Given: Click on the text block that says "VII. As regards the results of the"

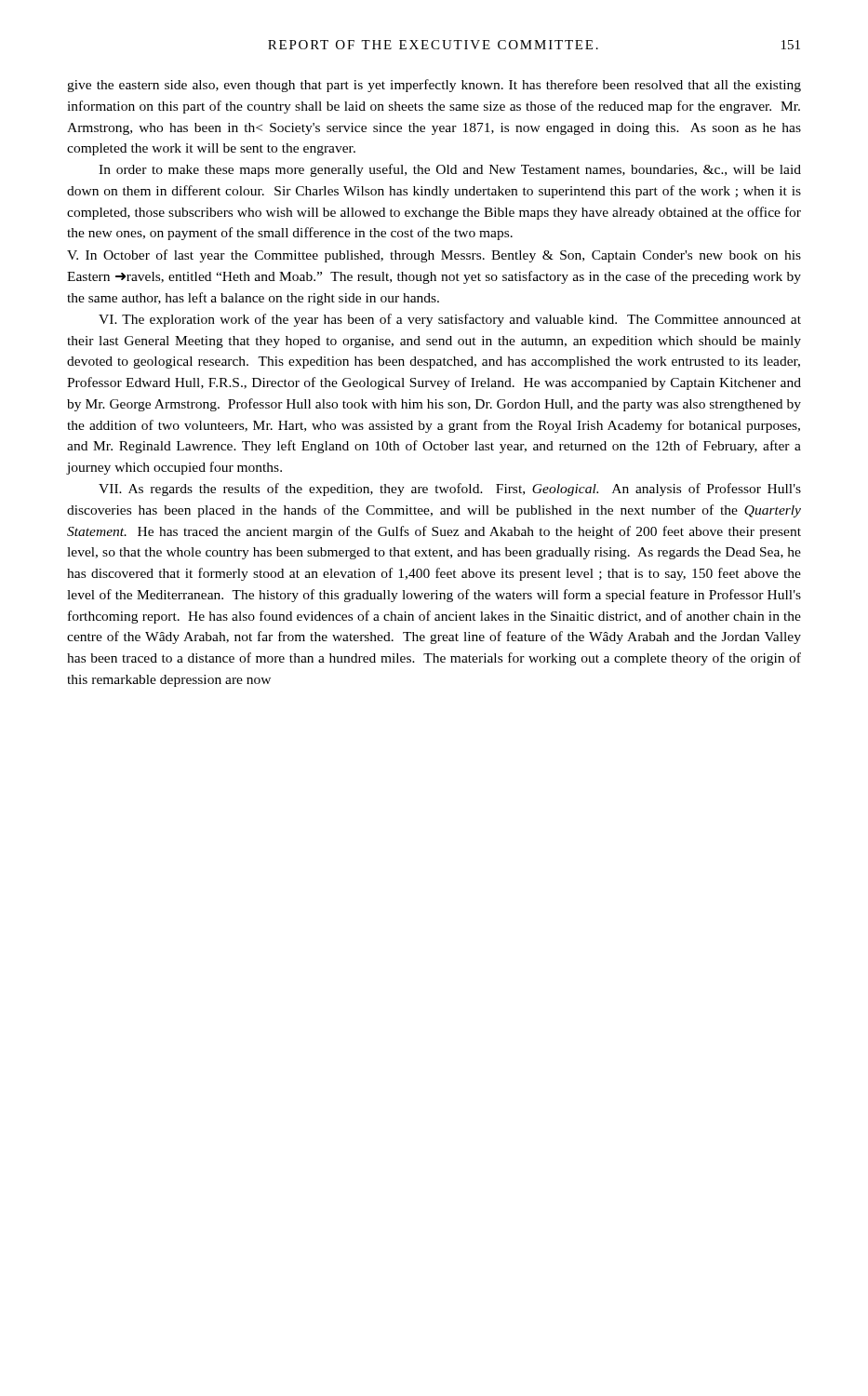Looking at the screenshot, I should tap(434, 584).
